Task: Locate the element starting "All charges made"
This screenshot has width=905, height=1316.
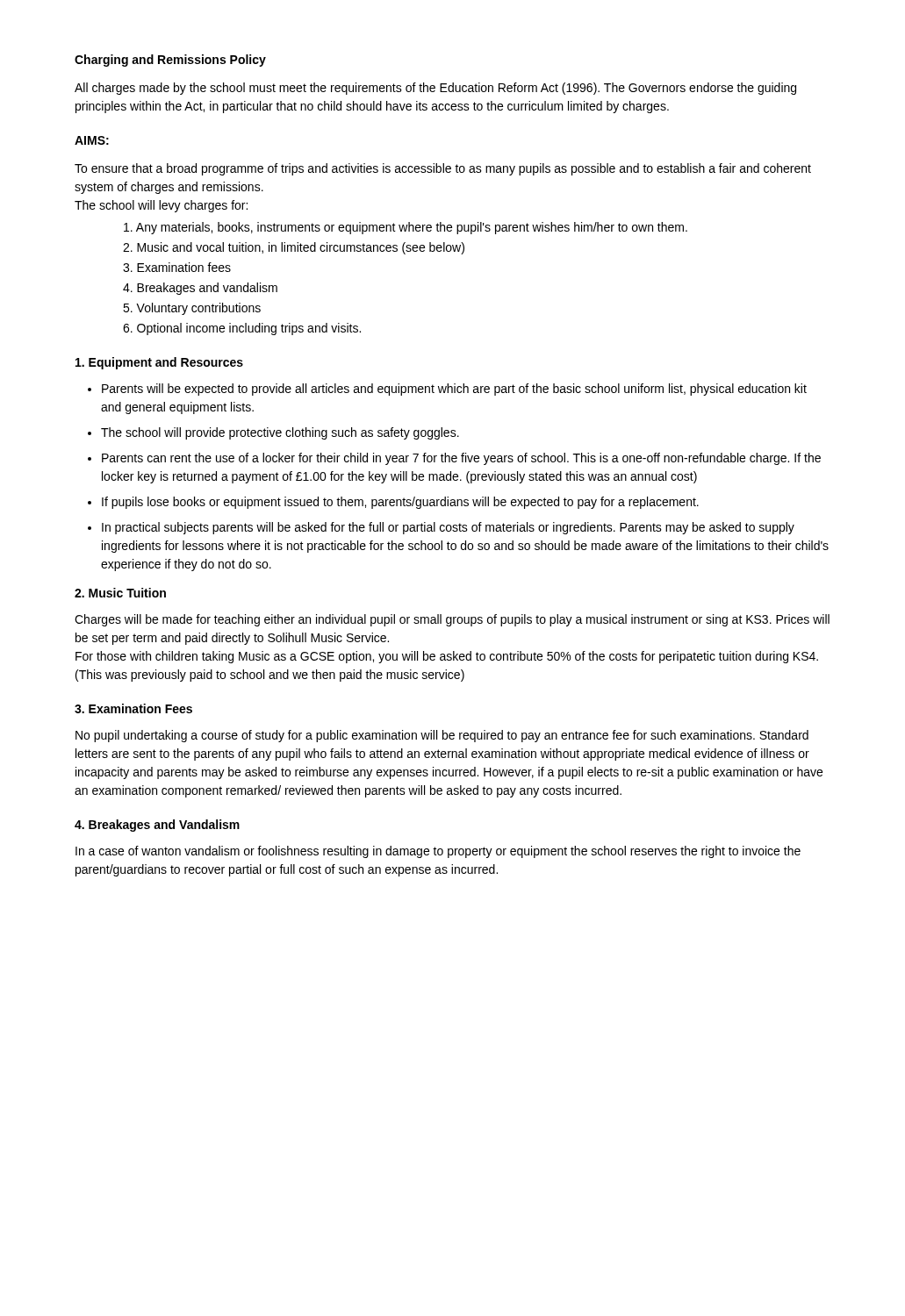Action: click(436, 97)
